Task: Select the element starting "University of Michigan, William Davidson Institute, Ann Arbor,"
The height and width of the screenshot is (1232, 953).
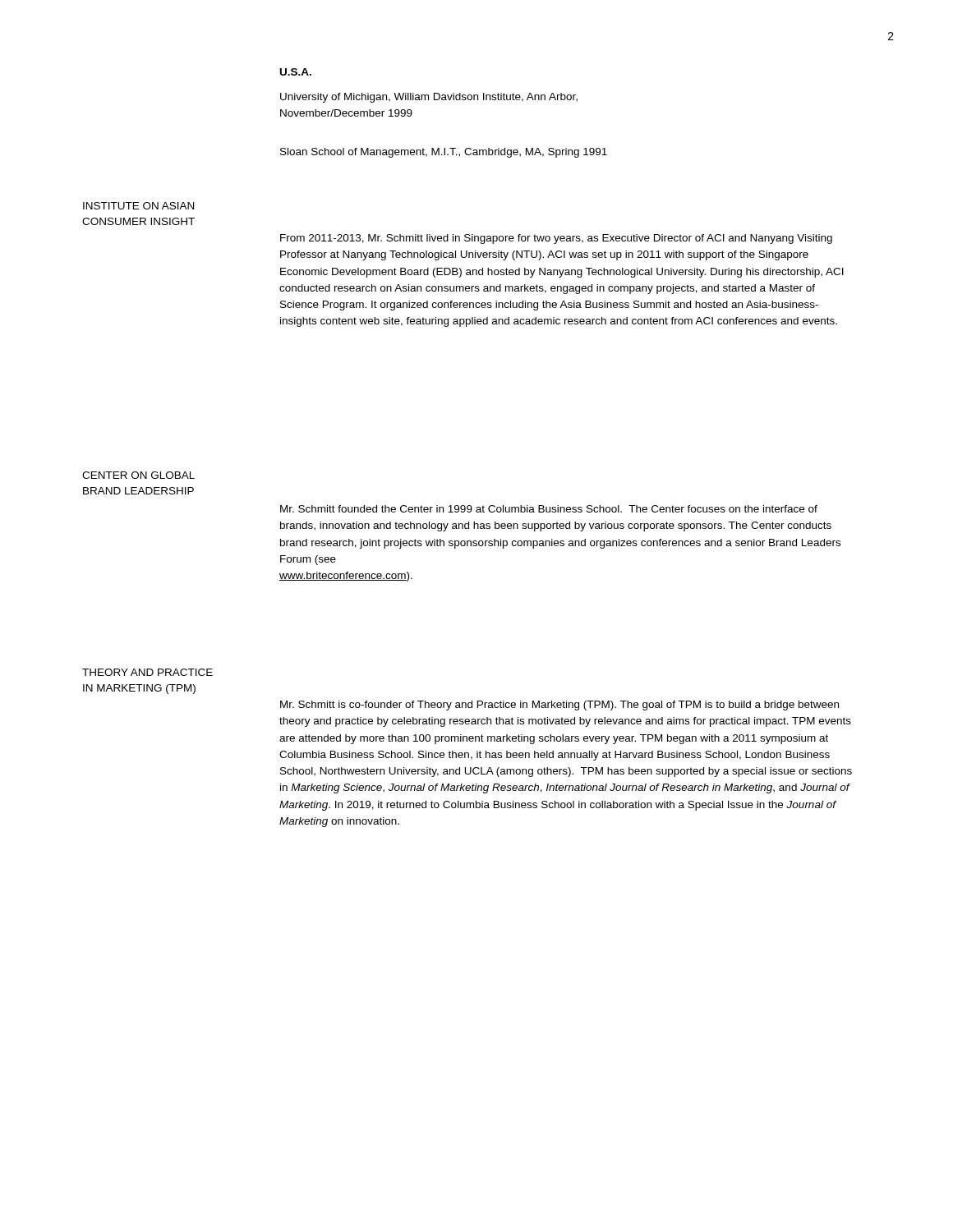Action: (x=429, y=105)
